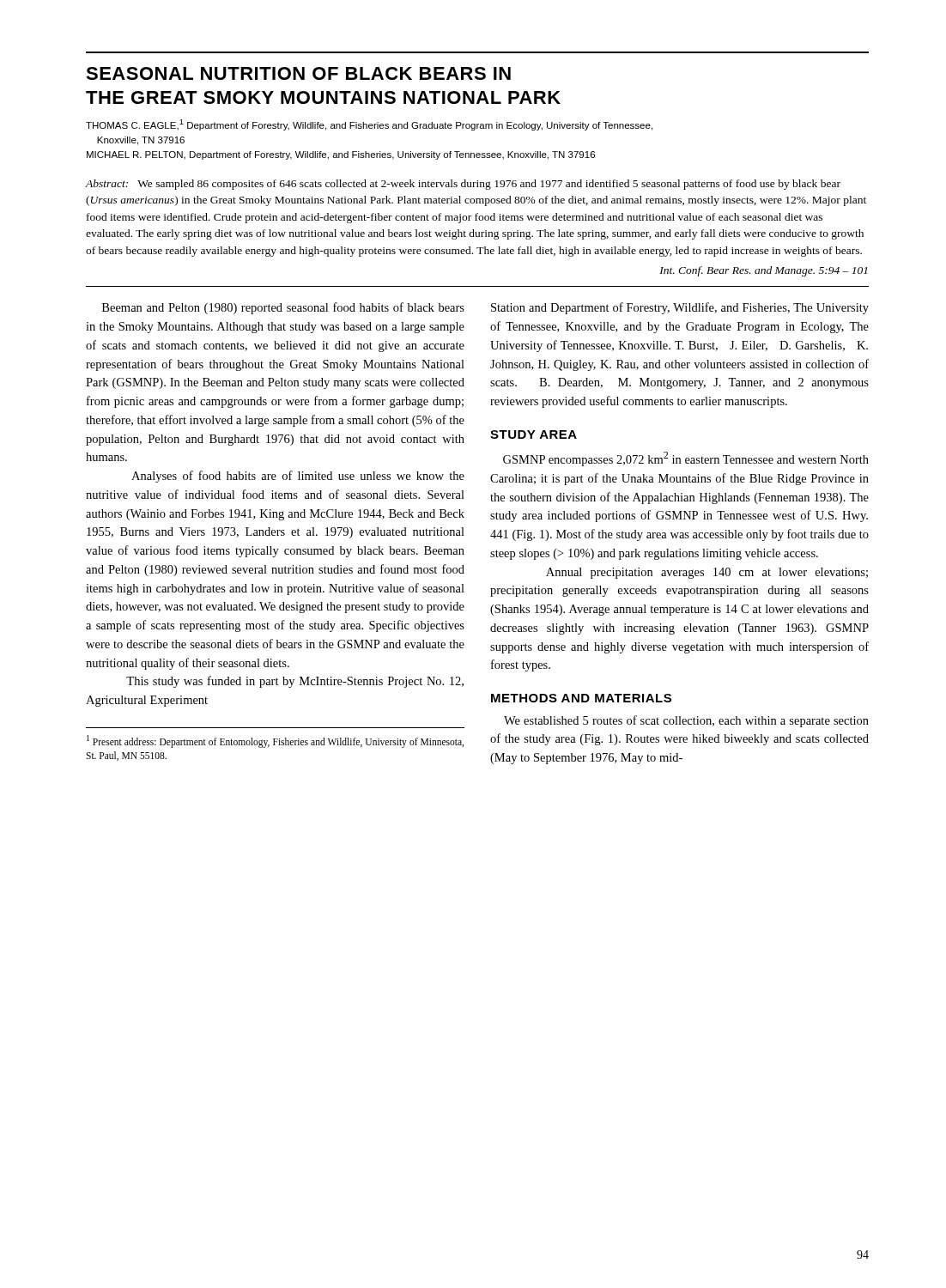Image resolution: width=946 pixels, height=1288 pixels.
Task: Select the title with the text "Seasonal Nutrition of Black Bears inThe Great Smoky"
Action: coord(477,85)
